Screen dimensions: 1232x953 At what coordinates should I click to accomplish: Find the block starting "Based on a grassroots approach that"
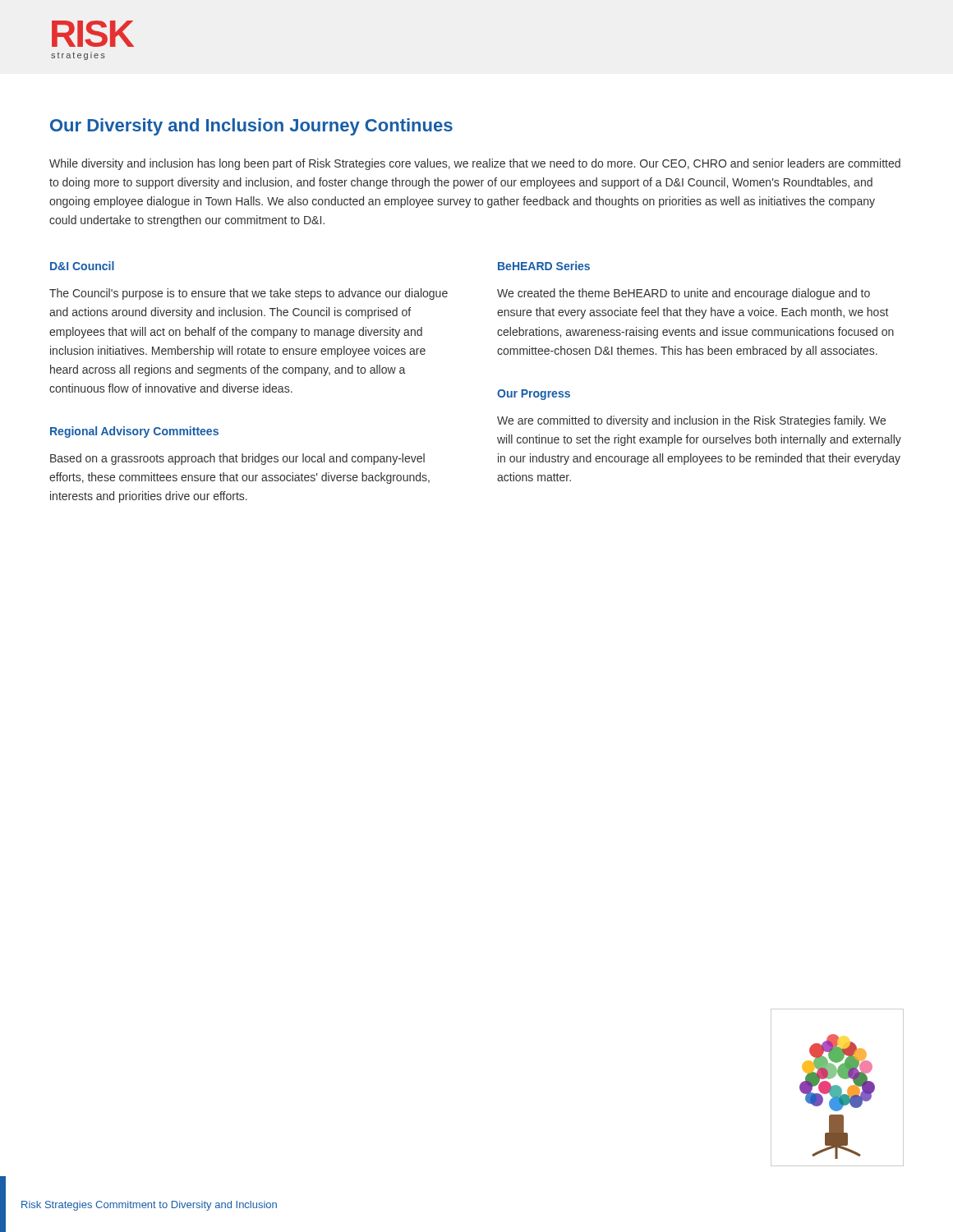point(240,477)
